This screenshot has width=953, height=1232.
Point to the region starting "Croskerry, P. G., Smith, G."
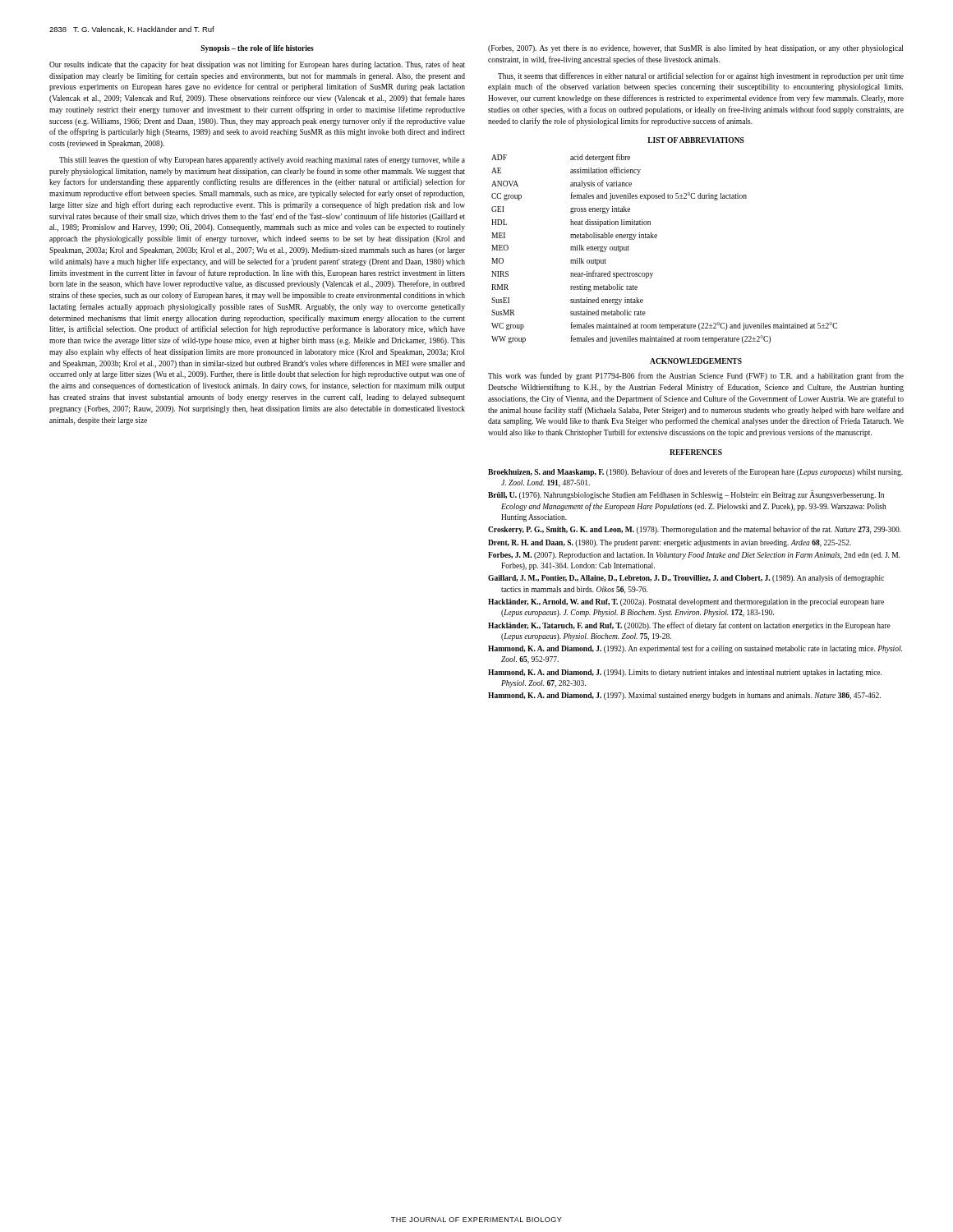coord(695,530)
